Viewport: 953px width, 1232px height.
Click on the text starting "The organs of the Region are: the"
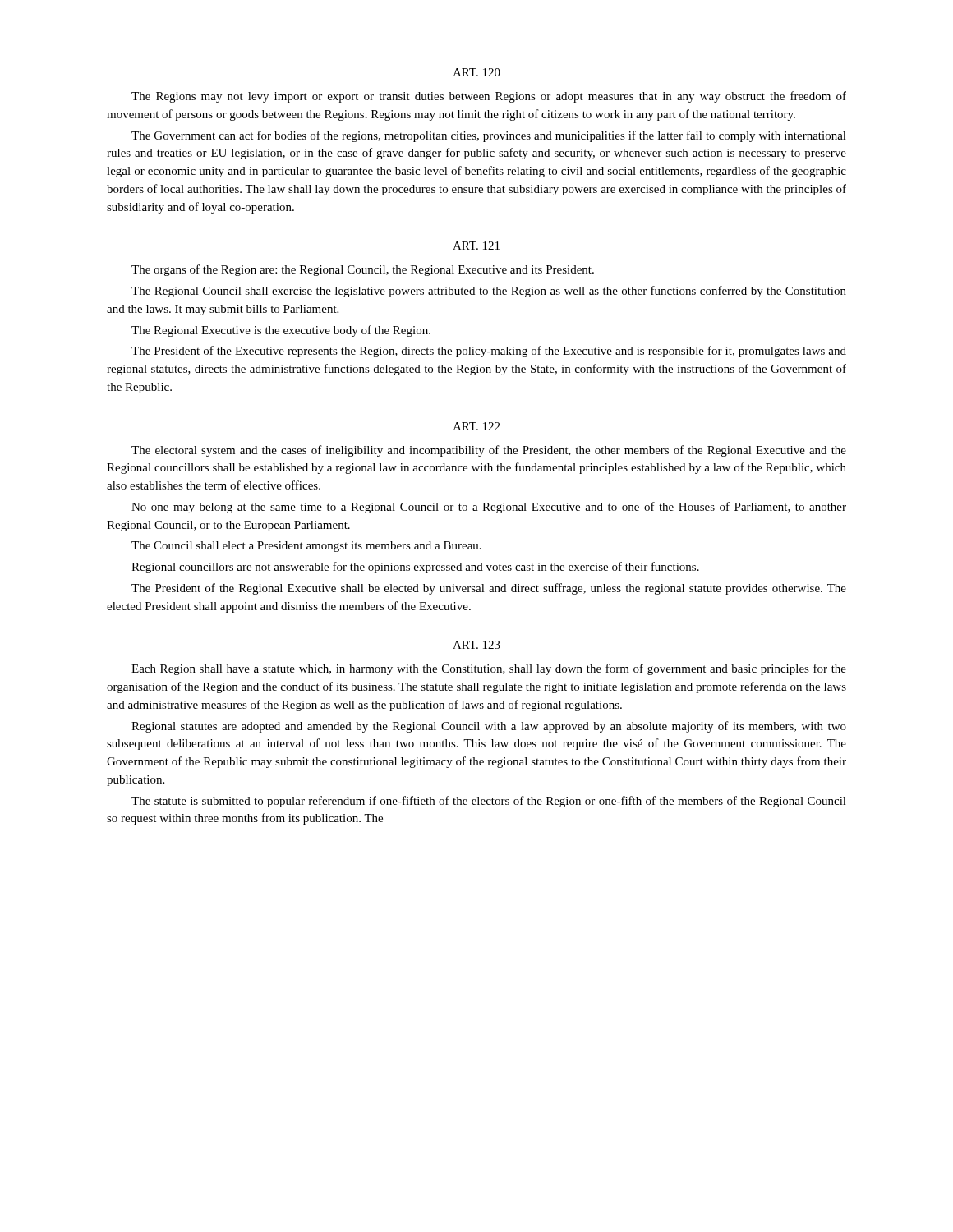pos(363,270)
